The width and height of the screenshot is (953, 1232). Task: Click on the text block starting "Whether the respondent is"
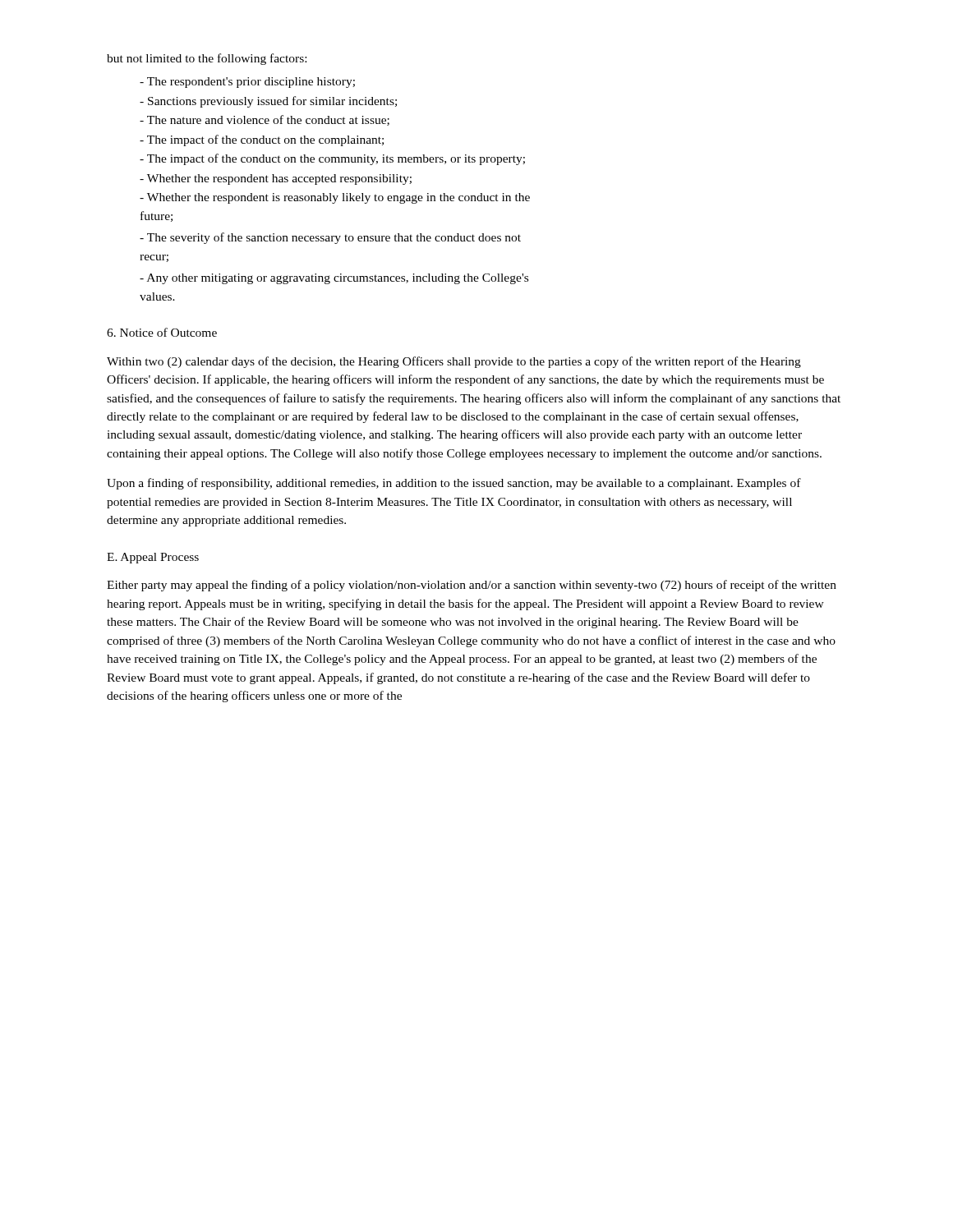coord(335,206)
